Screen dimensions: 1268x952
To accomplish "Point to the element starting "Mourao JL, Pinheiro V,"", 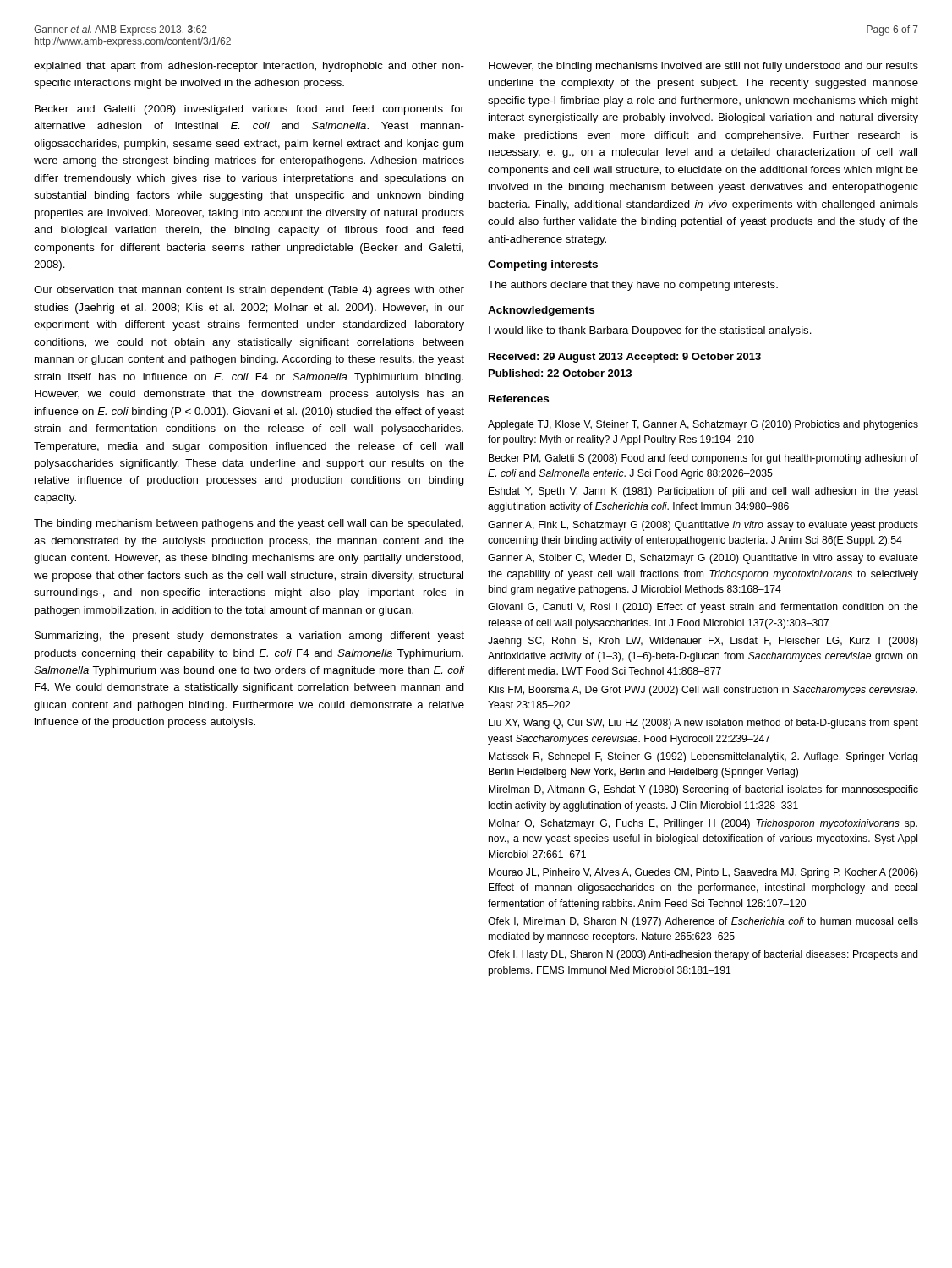I will [x=703, y=888].
